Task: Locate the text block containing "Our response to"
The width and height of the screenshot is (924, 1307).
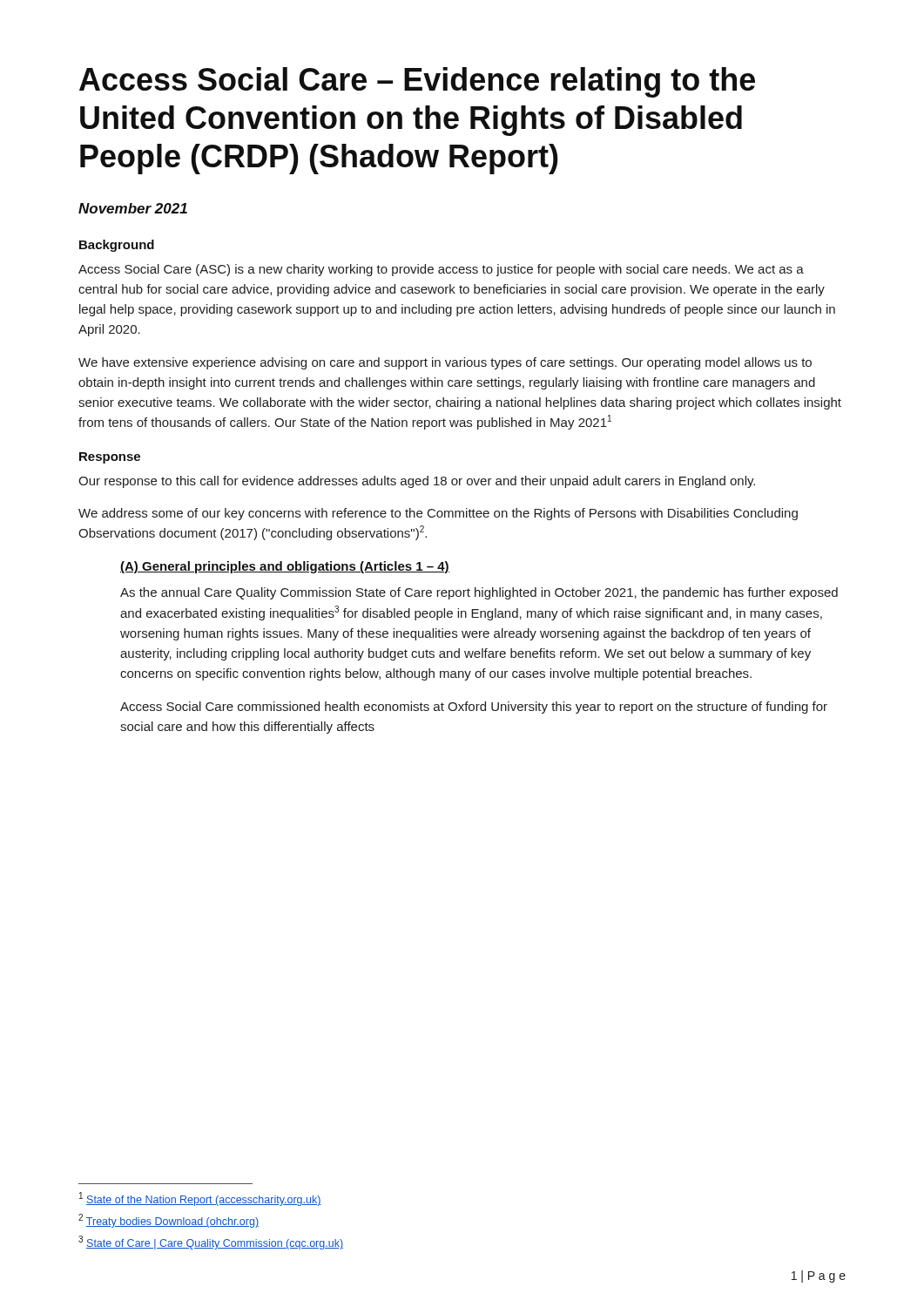Action: (x=417, y=480)
